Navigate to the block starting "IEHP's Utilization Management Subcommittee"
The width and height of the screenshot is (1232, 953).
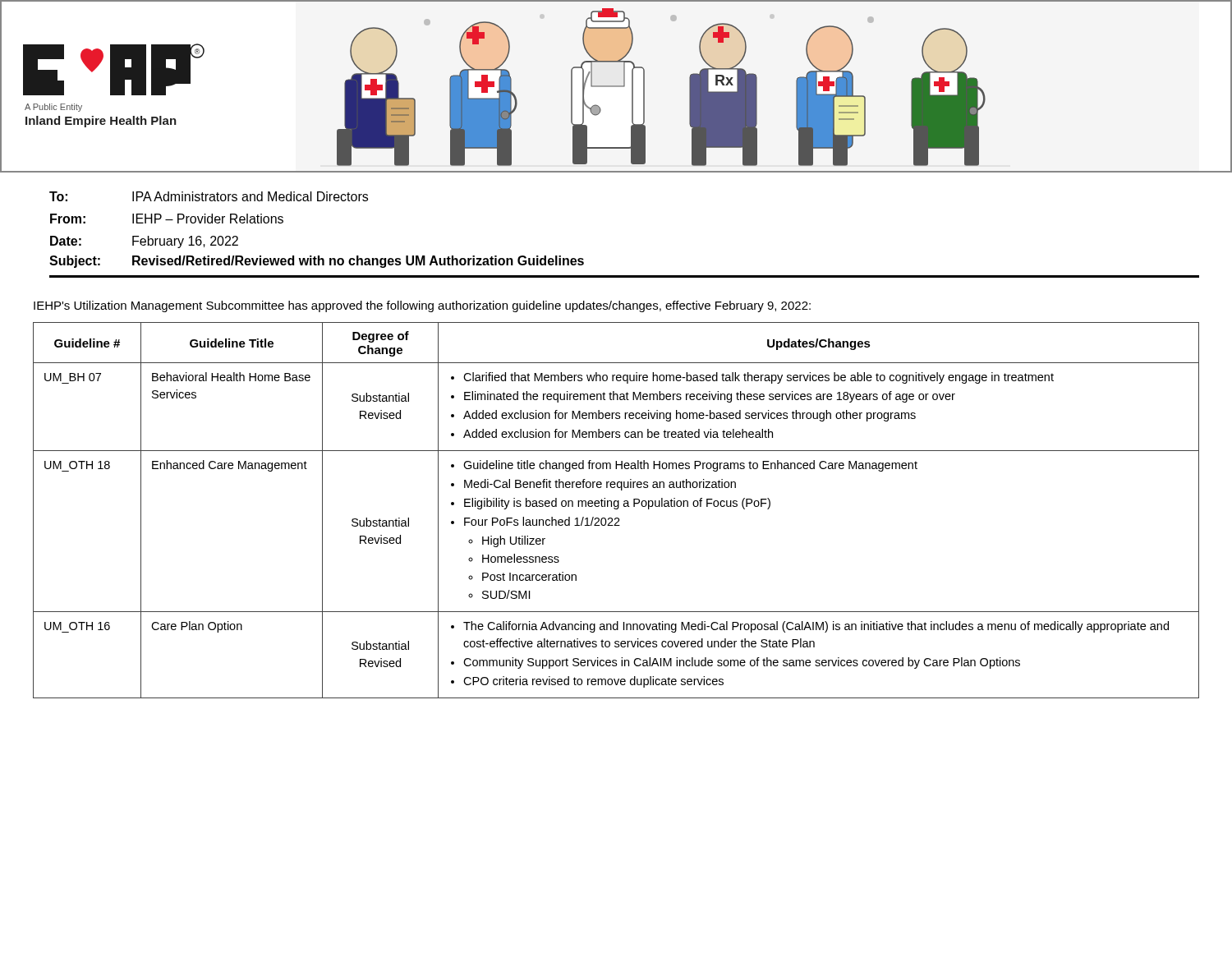click(422, 305)
